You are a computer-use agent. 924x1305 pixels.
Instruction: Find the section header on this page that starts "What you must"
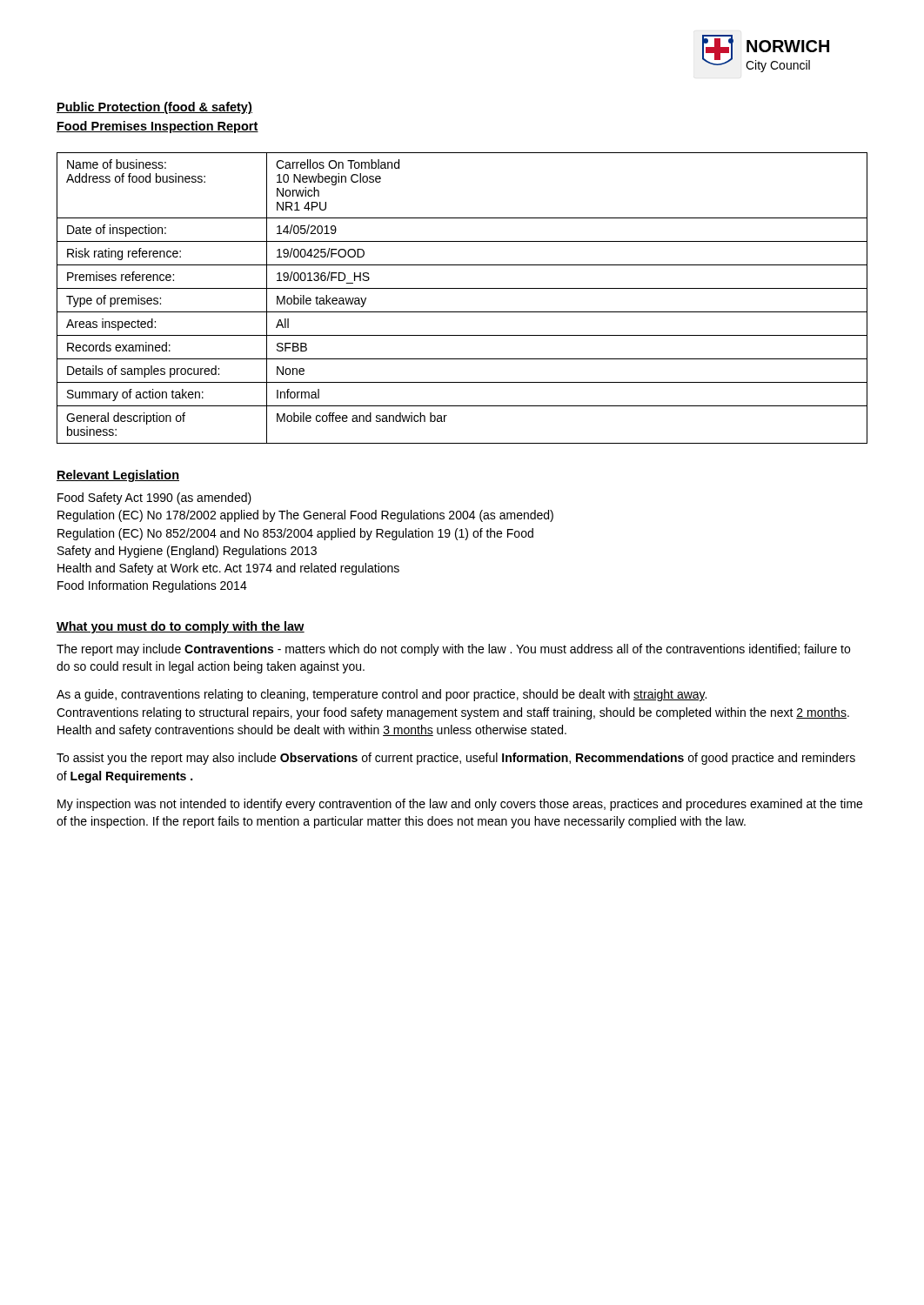point(180,626)
